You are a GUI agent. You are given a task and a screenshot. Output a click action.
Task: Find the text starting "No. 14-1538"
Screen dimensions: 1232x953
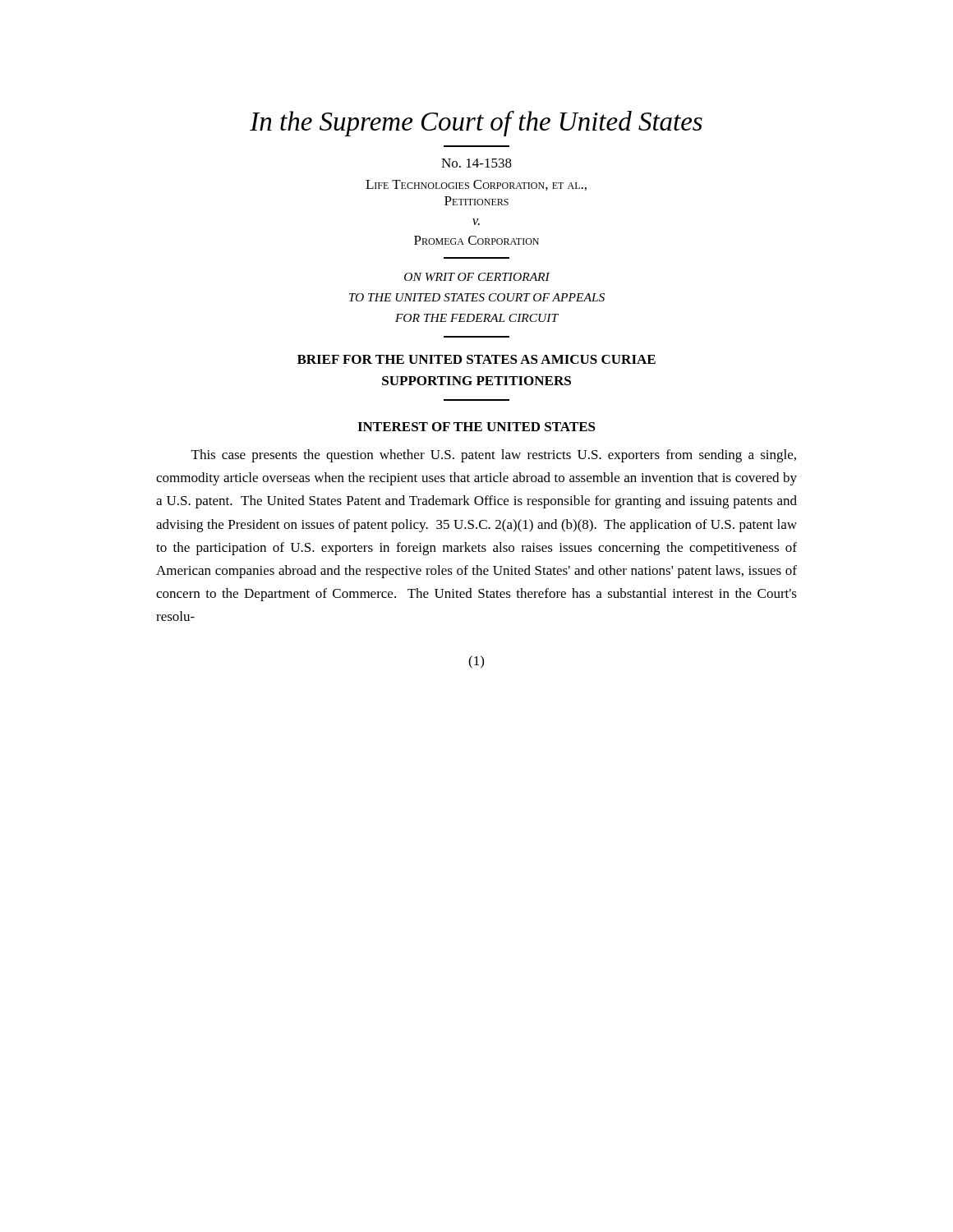476,163
